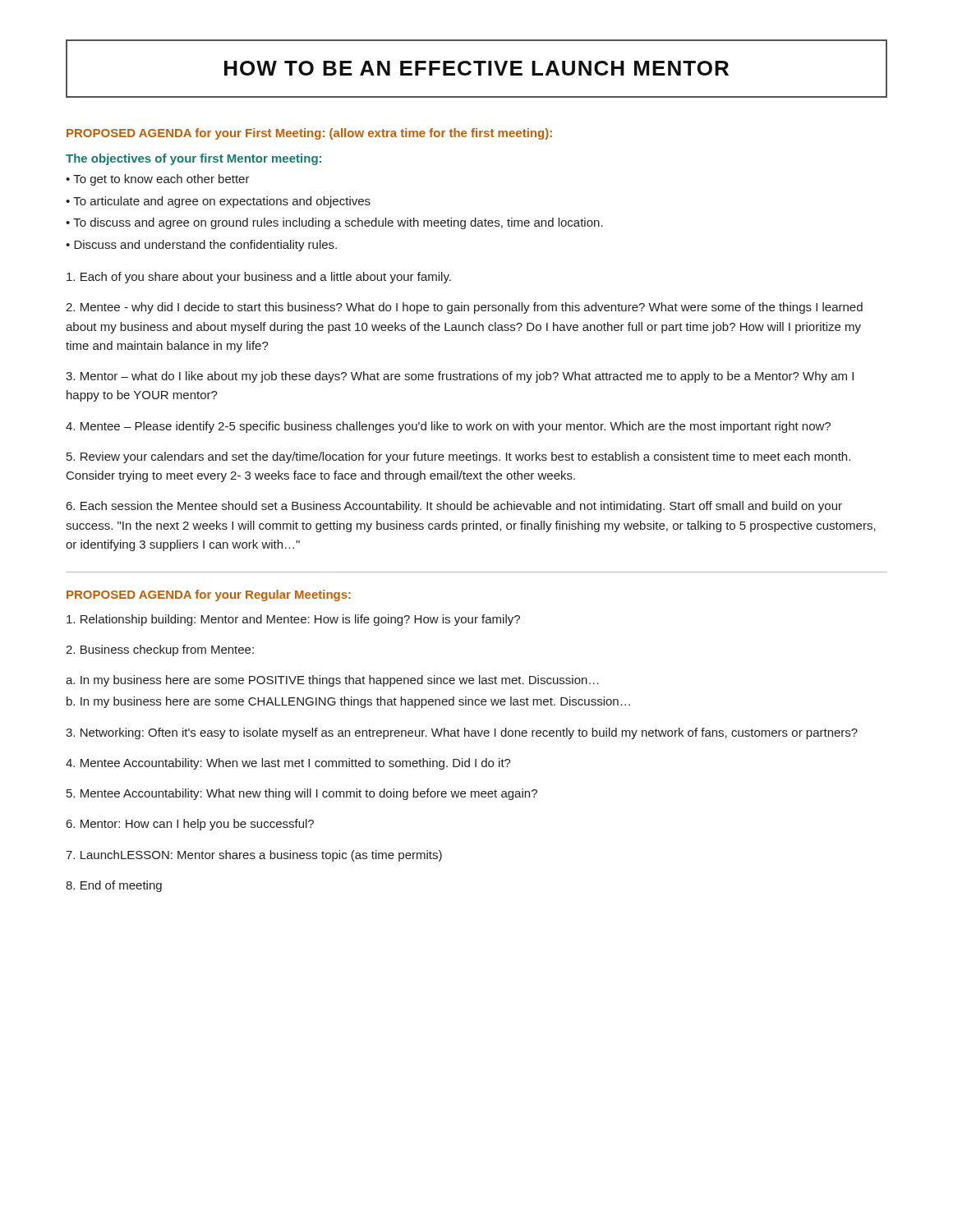Select the passage starting "Relationship building: Mentor"

pos(293,619)
